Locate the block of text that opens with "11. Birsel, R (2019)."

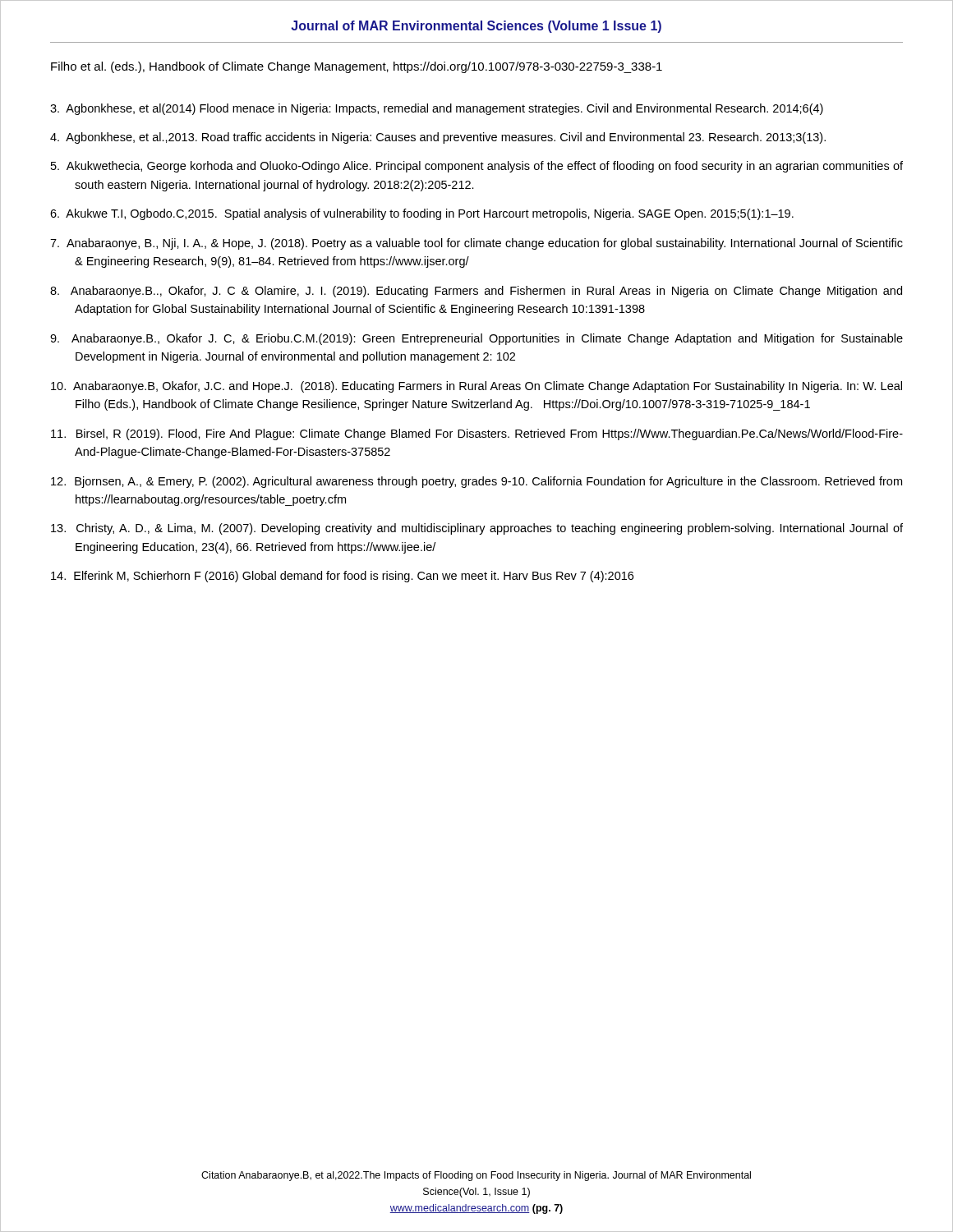tap(476, 443)
